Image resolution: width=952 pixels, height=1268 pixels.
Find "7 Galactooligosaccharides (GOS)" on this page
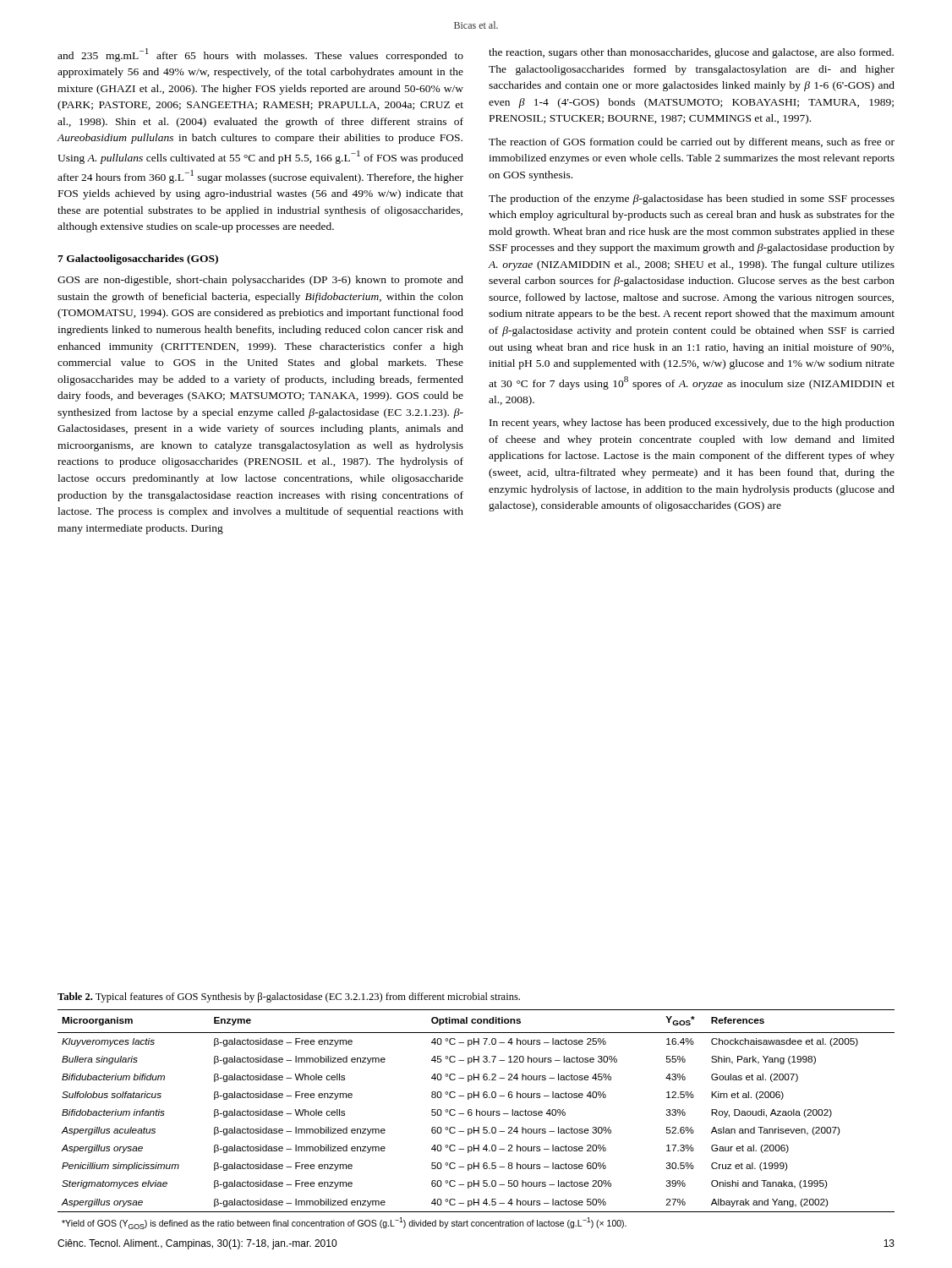(x=138, y=258)
